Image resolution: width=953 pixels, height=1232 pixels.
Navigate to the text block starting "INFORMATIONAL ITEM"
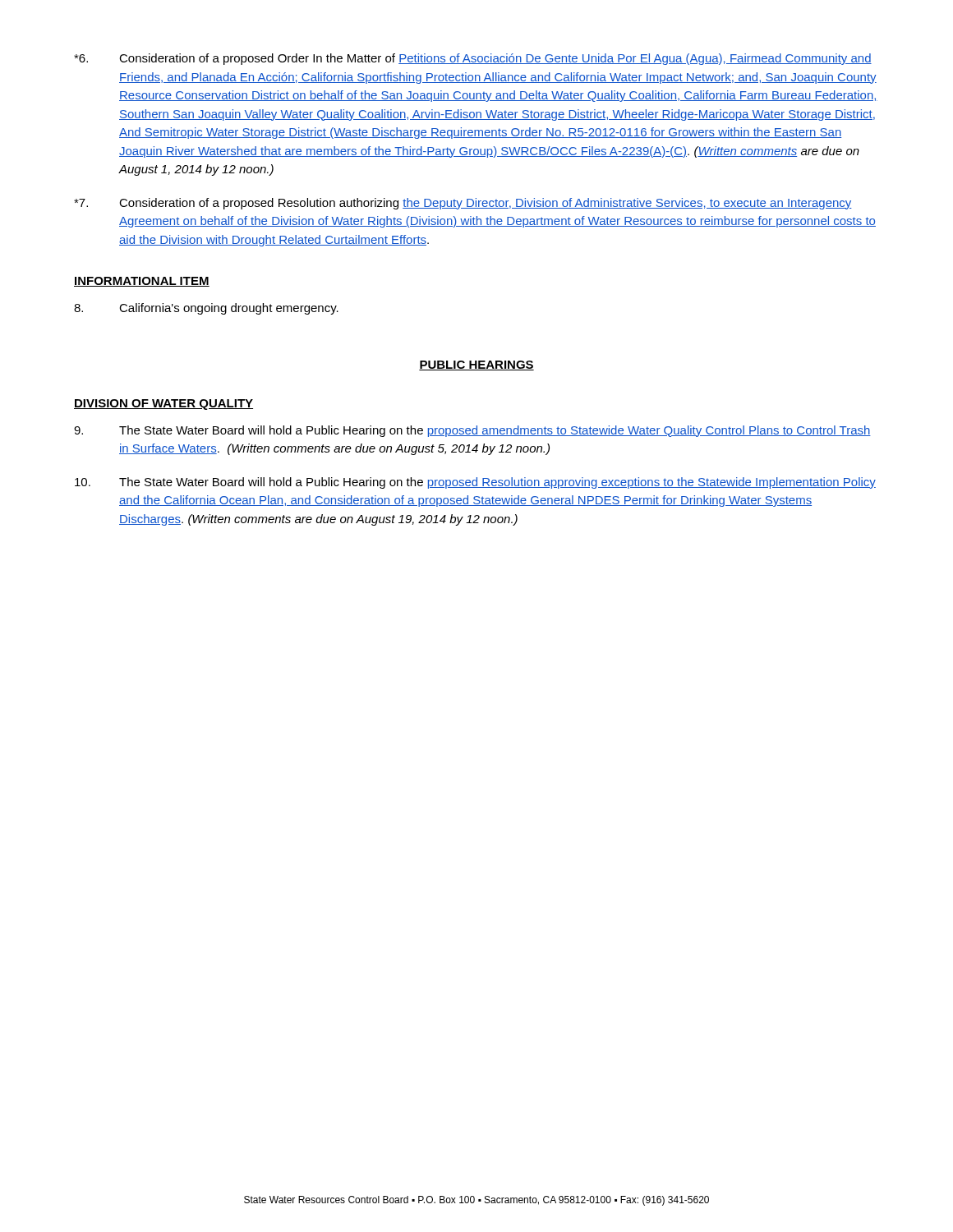click(x=141, y=280)
